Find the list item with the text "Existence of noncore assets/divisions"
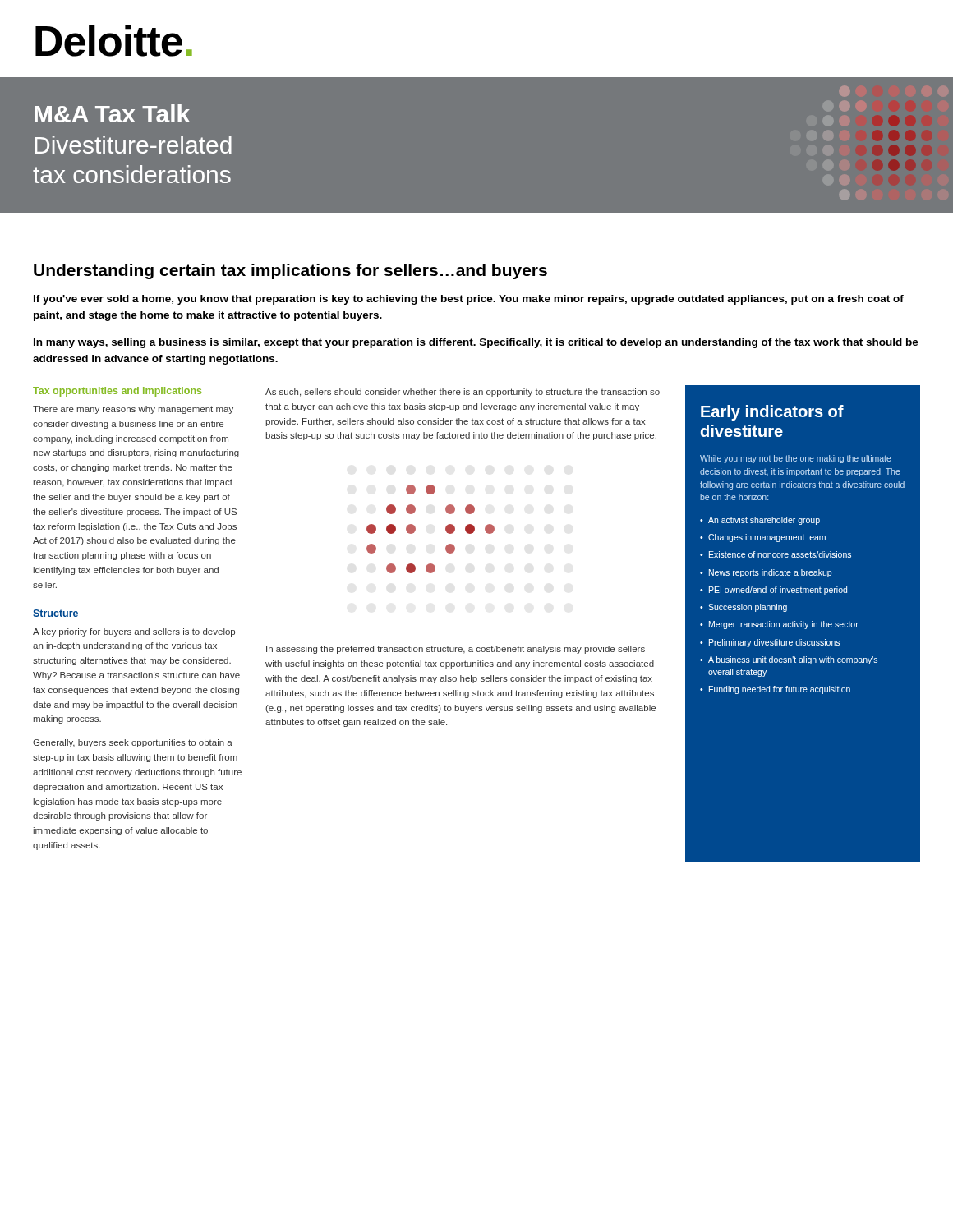Screen dimensions: 1232x953 780,555
